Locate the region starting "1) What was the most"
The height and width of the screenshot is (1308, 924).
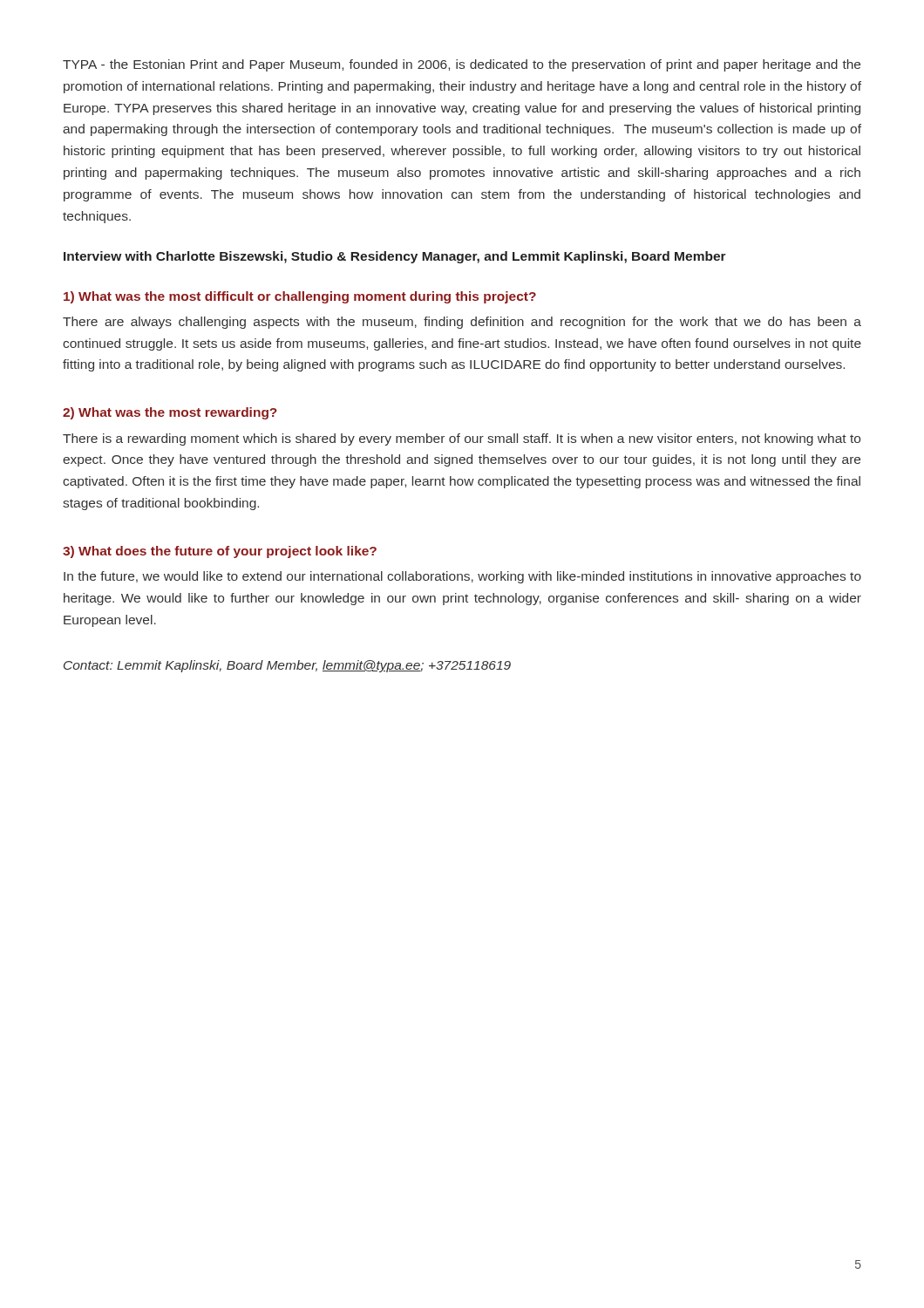[x=300, y=296]
